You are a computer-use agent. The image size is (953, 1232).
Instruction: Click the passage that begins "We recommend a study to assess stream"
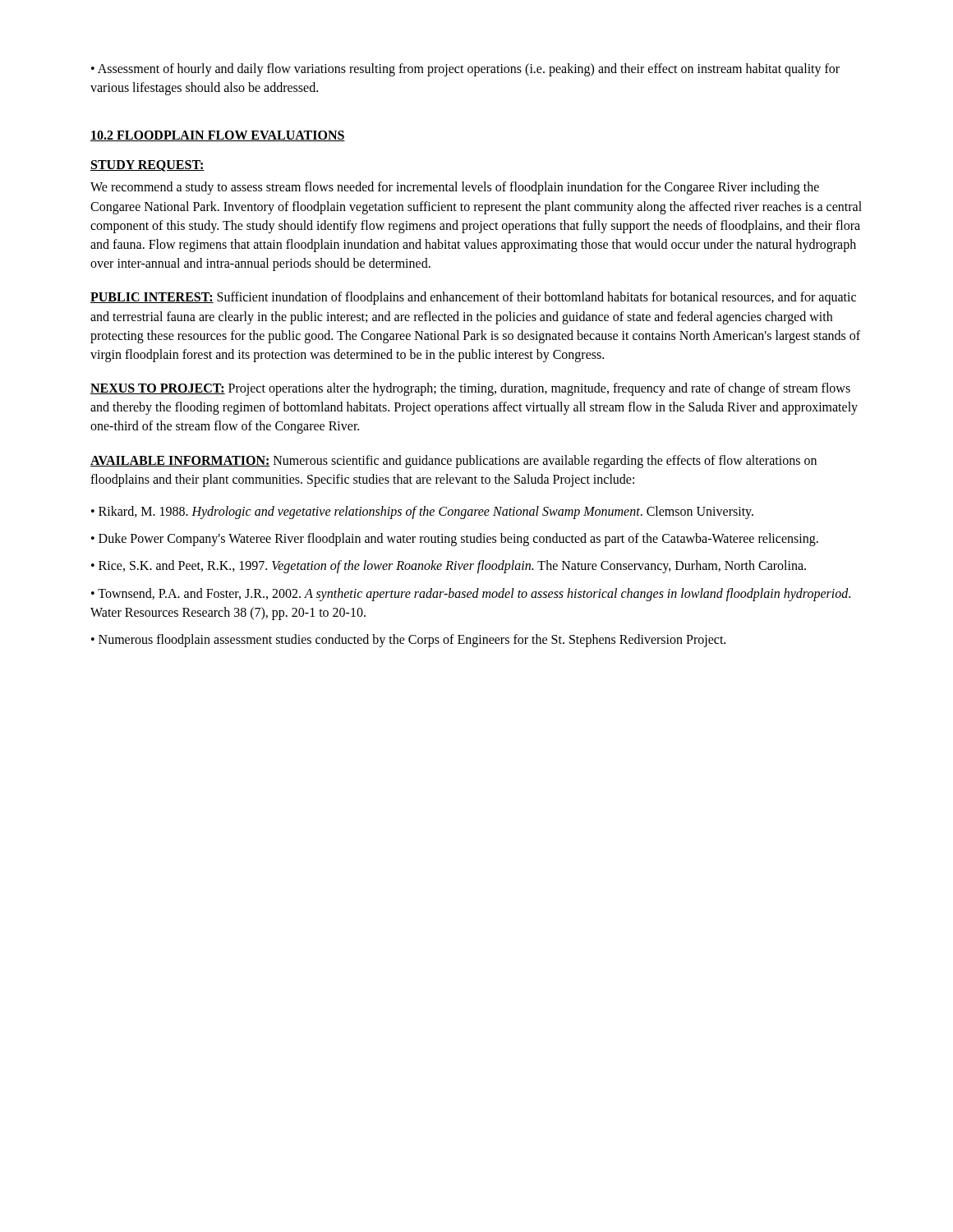coord(476,225)
